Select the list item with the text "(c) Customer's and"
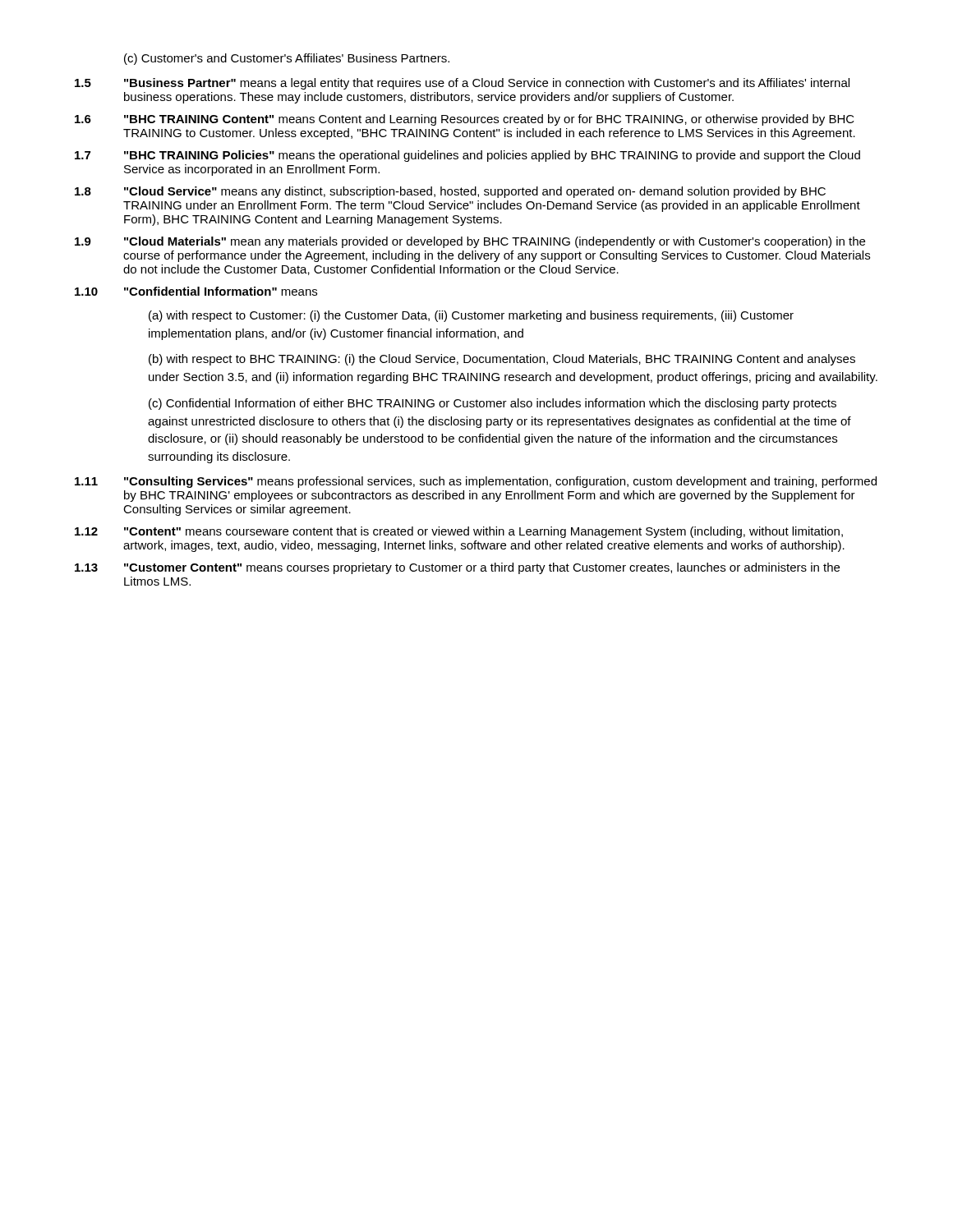This screenshot has height=1232, width=953. [287, 59]
